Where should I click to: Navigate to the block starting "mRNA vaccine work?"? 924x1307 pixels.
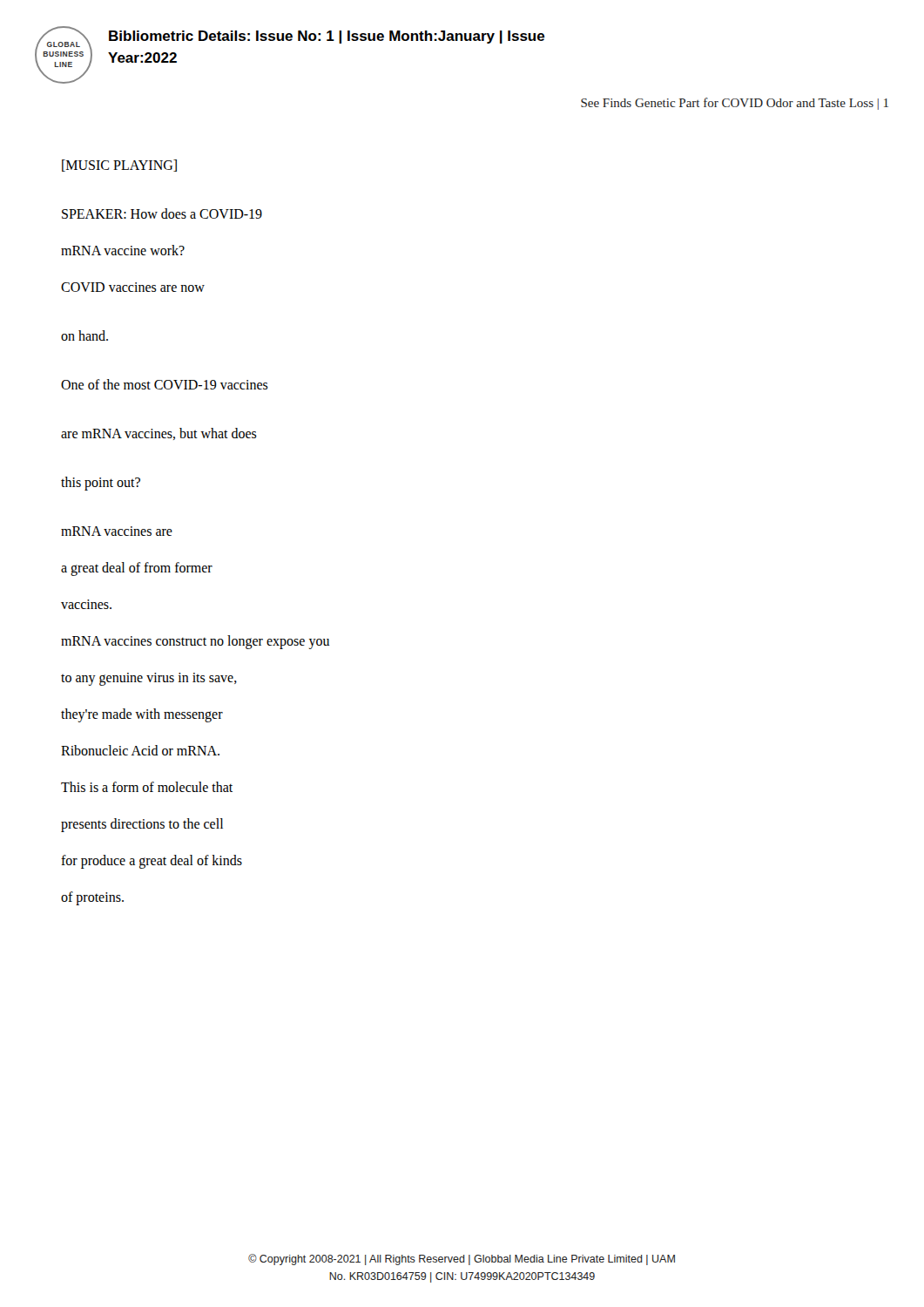(123, 250)
